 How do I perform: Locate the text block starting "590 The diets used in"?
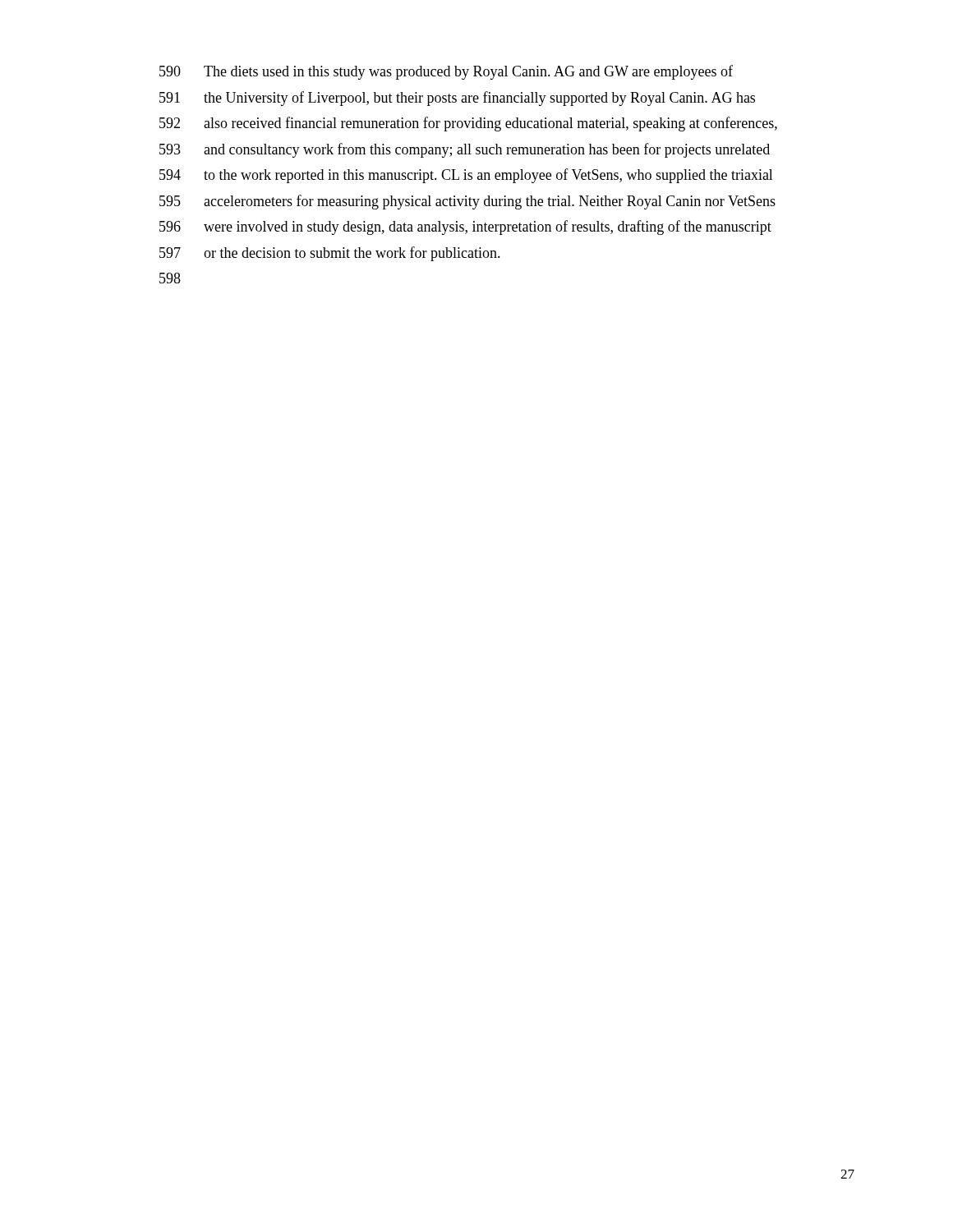[493, 176]
